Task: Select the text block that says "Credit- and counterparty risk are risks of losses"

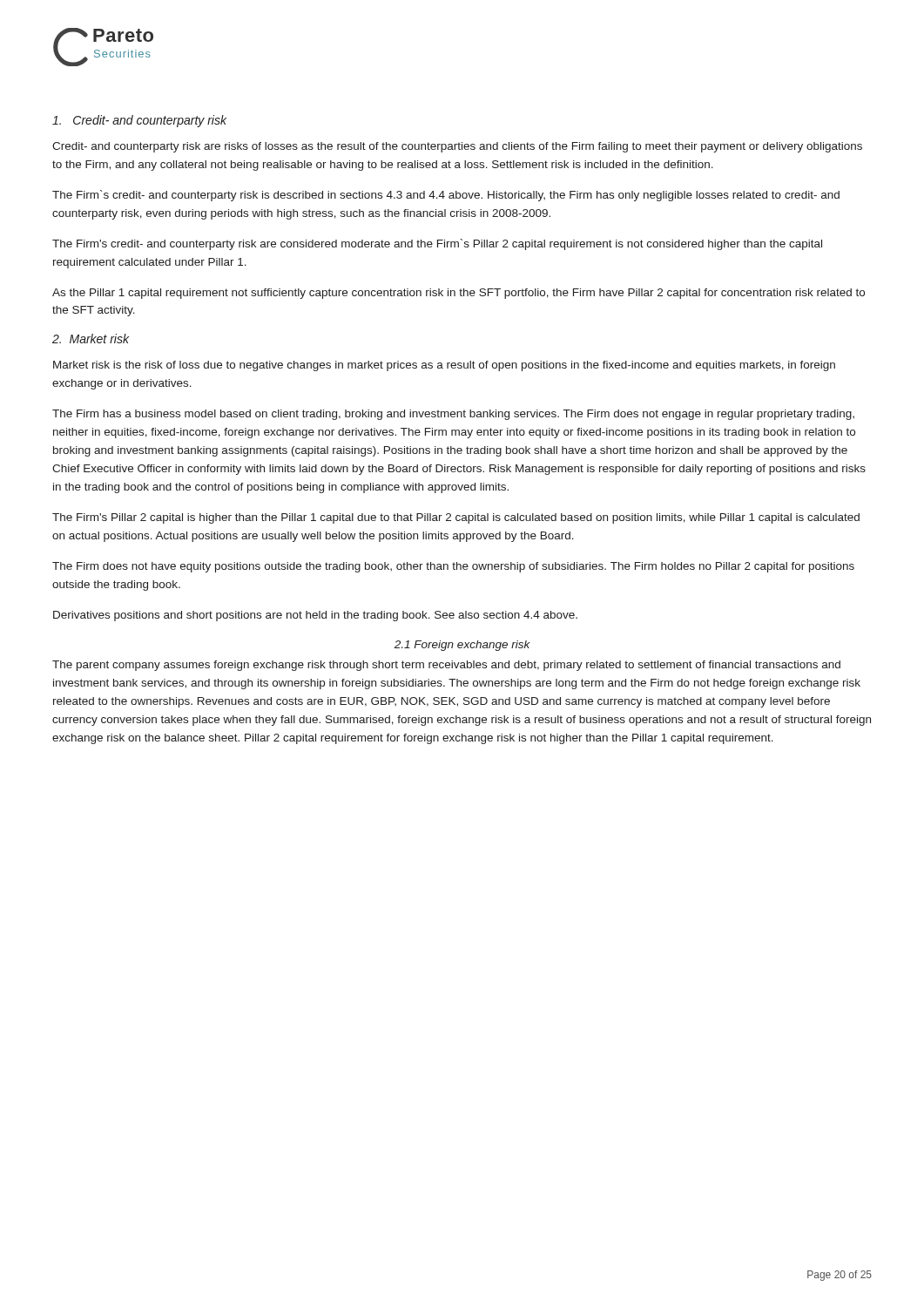Action: point(457,155)
